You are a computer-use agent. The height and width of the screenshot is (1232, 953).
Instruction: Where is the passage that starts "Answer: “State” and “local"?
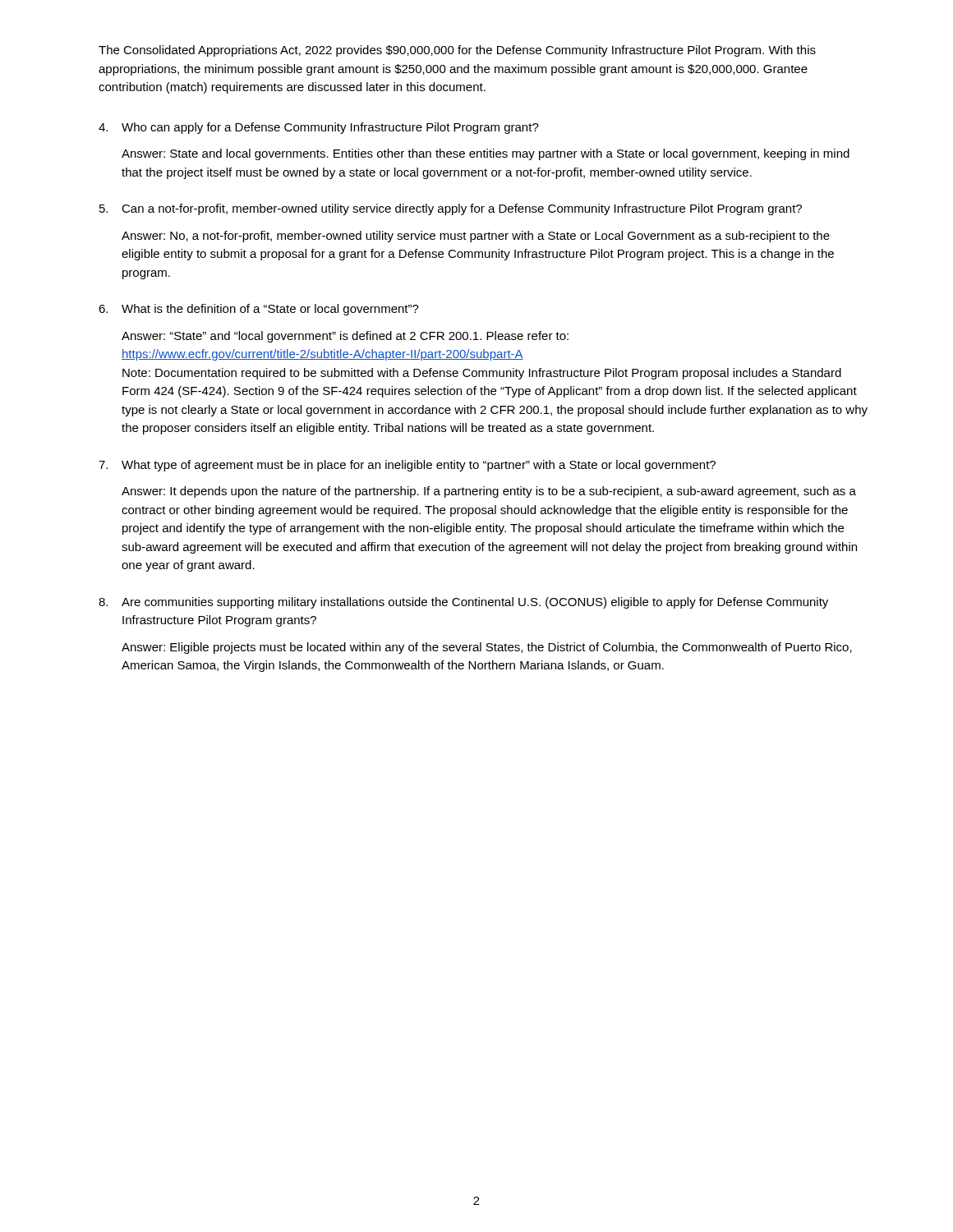click(x=495, y=381)
